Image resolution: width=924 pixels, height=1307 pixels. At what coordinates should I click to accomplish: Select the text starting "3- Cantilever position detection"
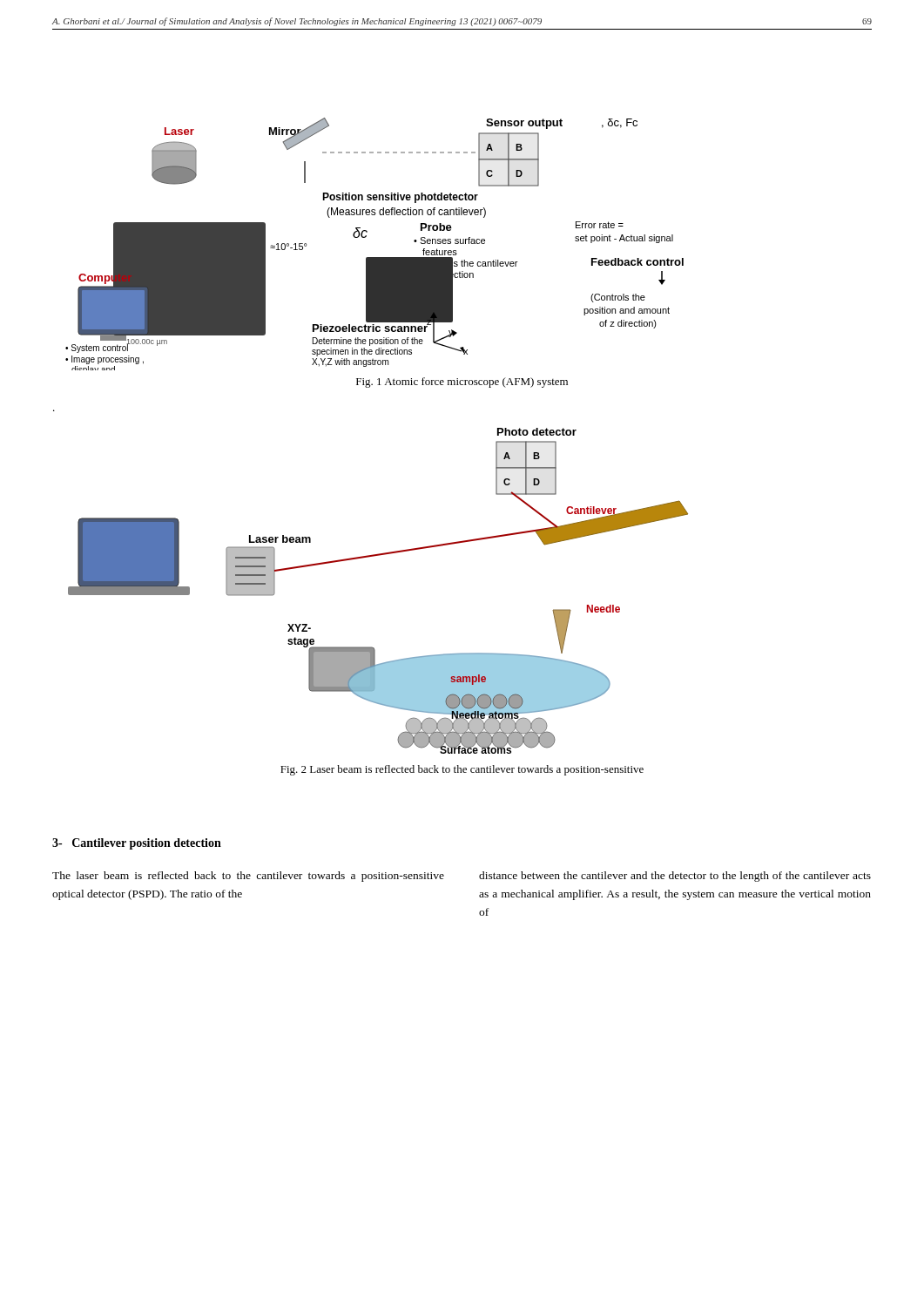[x=137, y=843]
